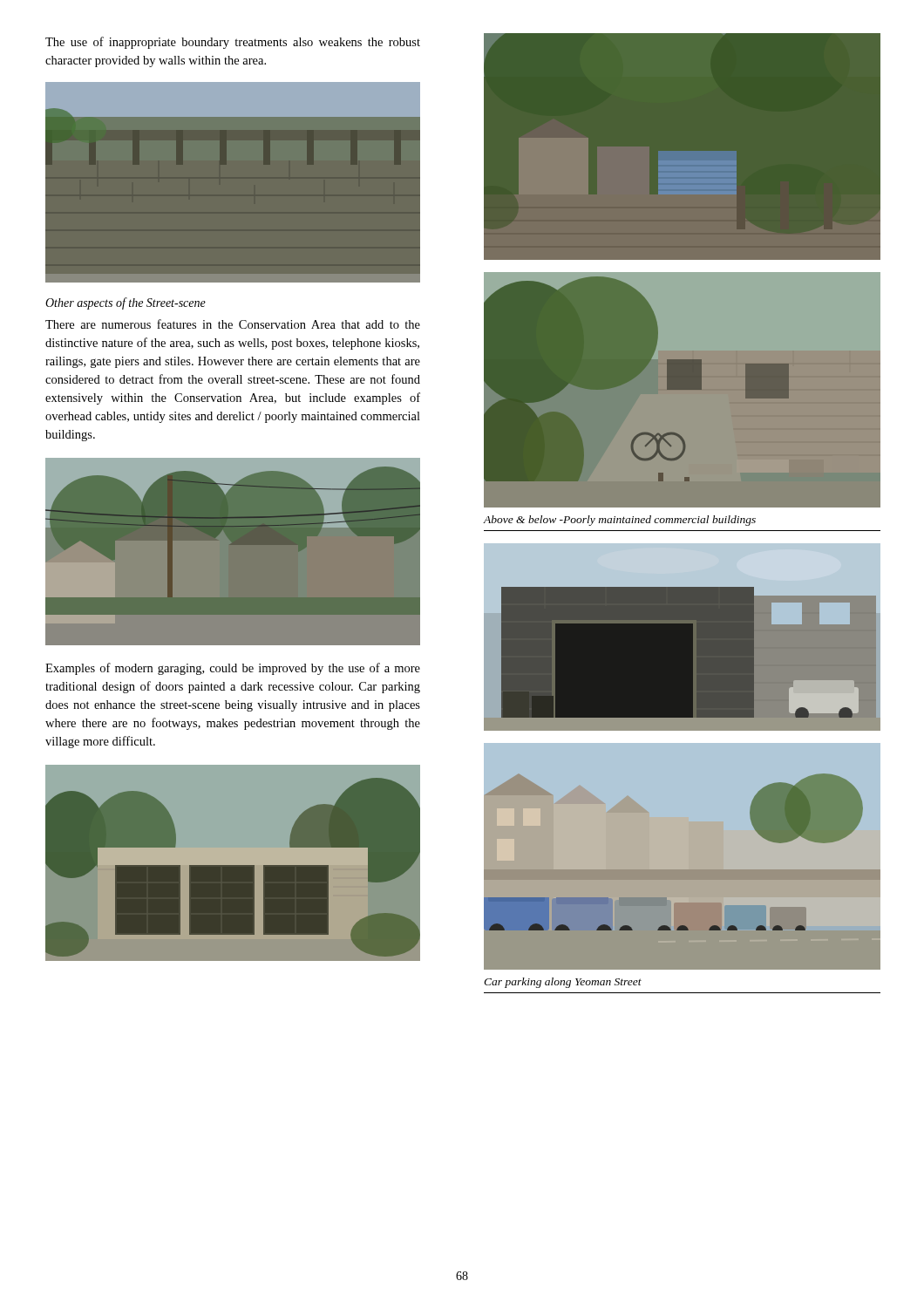This screenshot has height=1308, width=924.
Task: Find the text block starting "Above & below -Poorly maintained"
Action: point(620,519)
